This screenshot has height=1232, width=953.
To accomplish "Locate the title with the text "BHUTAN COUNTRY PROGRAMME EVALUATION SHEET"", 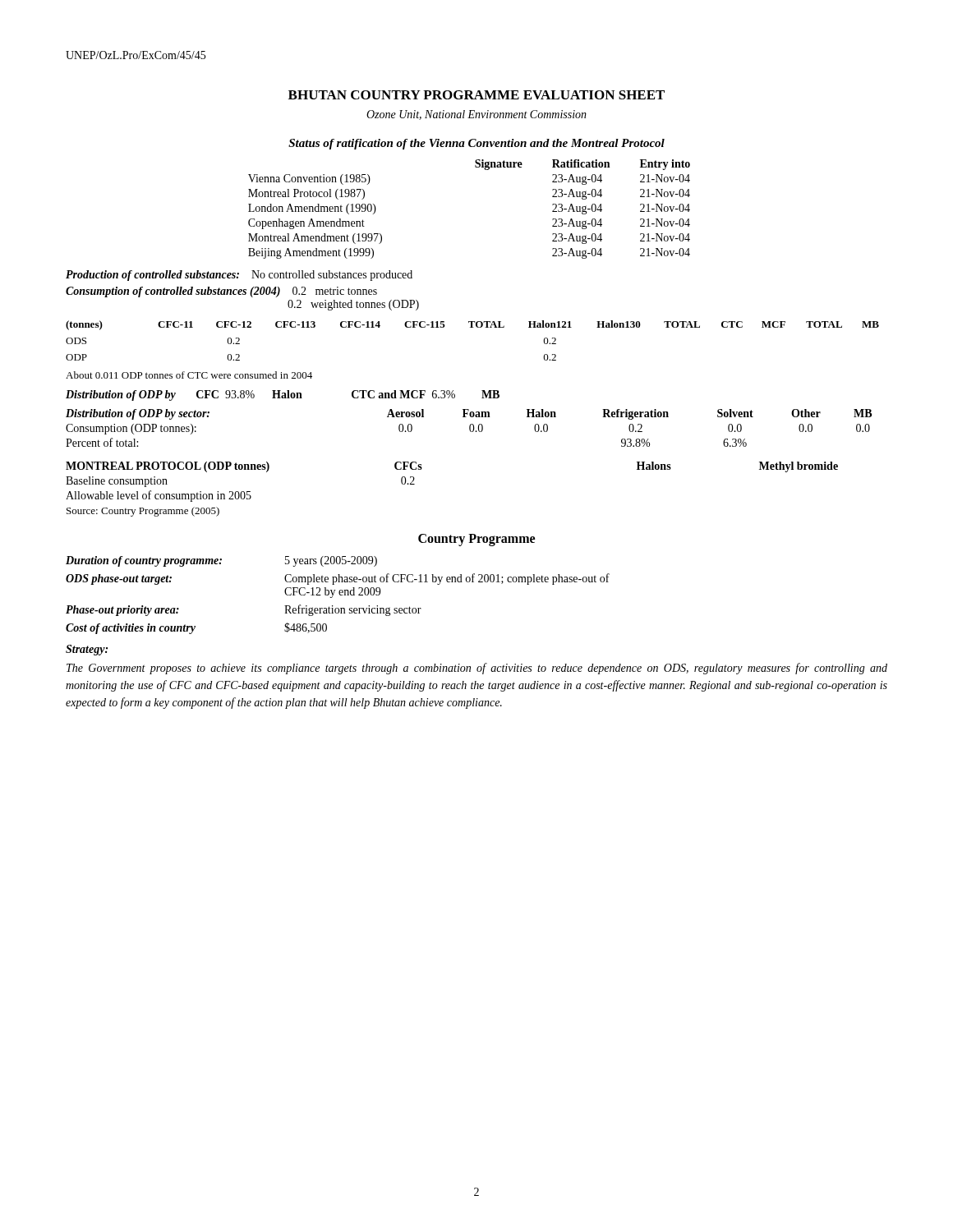I will point(476,95).
